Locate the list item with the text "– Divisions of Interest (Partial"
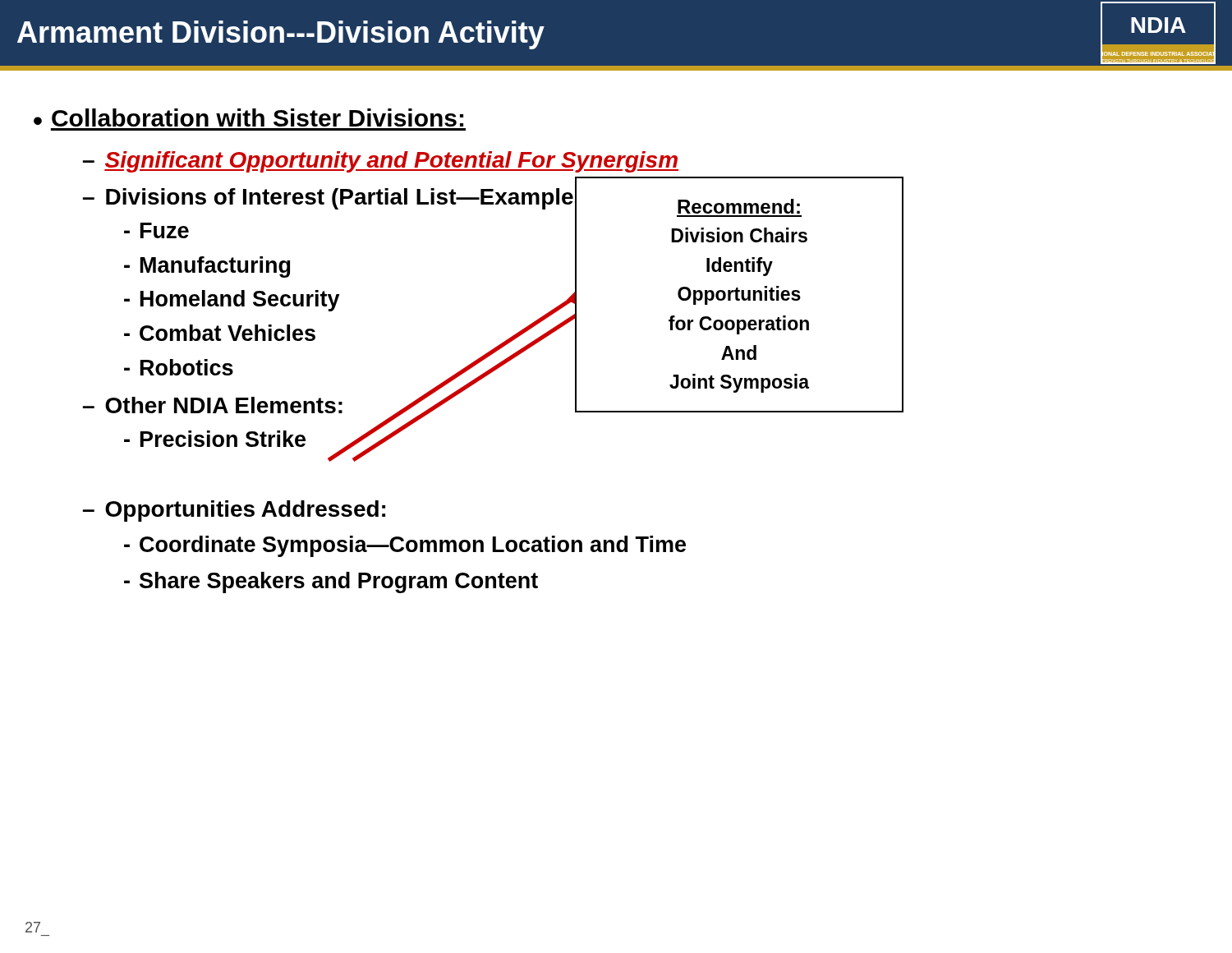 [x=338, y=197]
